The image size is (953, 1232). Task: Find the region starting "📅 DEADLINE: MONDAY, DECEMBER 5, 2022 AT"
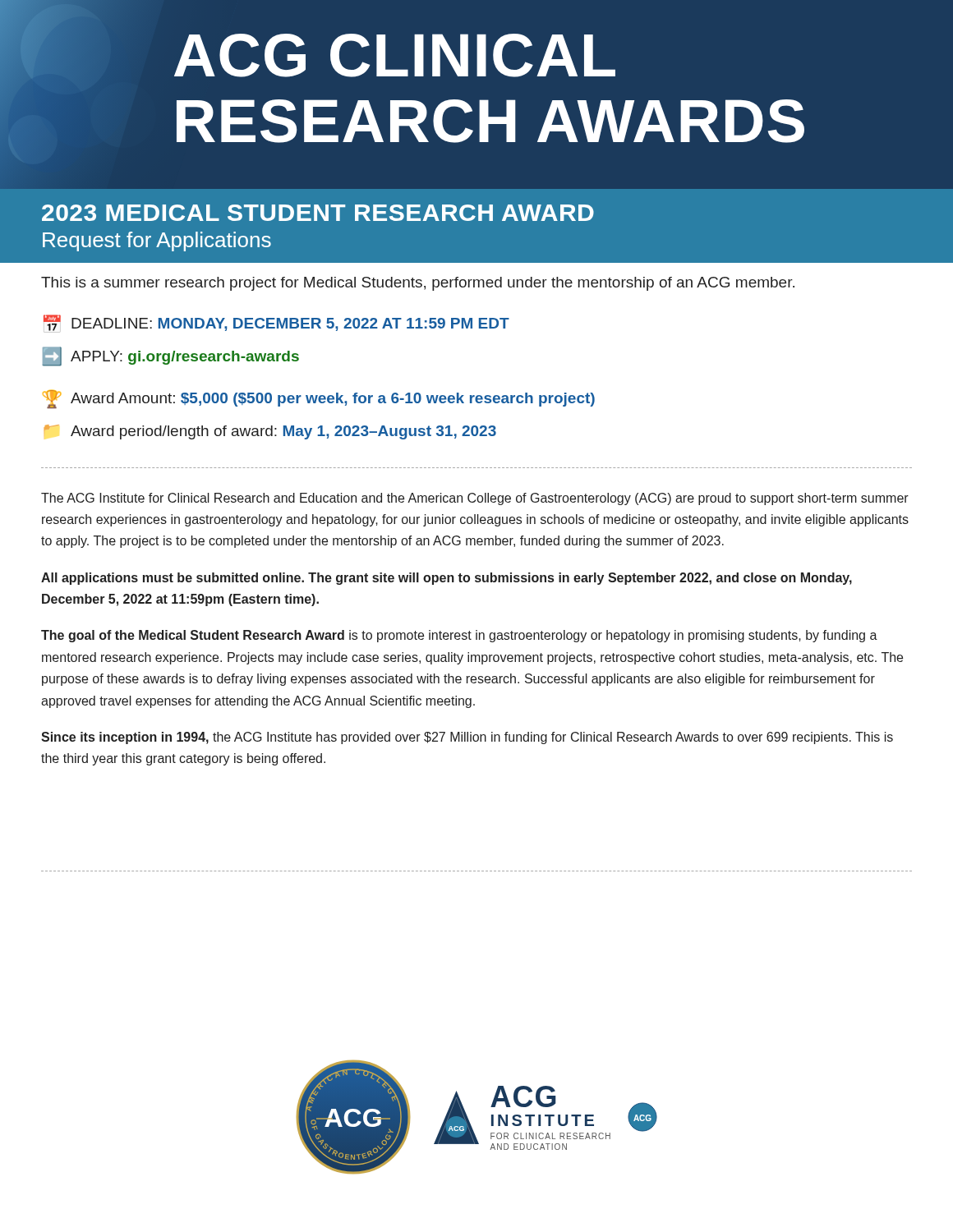(x=275, y=324)
